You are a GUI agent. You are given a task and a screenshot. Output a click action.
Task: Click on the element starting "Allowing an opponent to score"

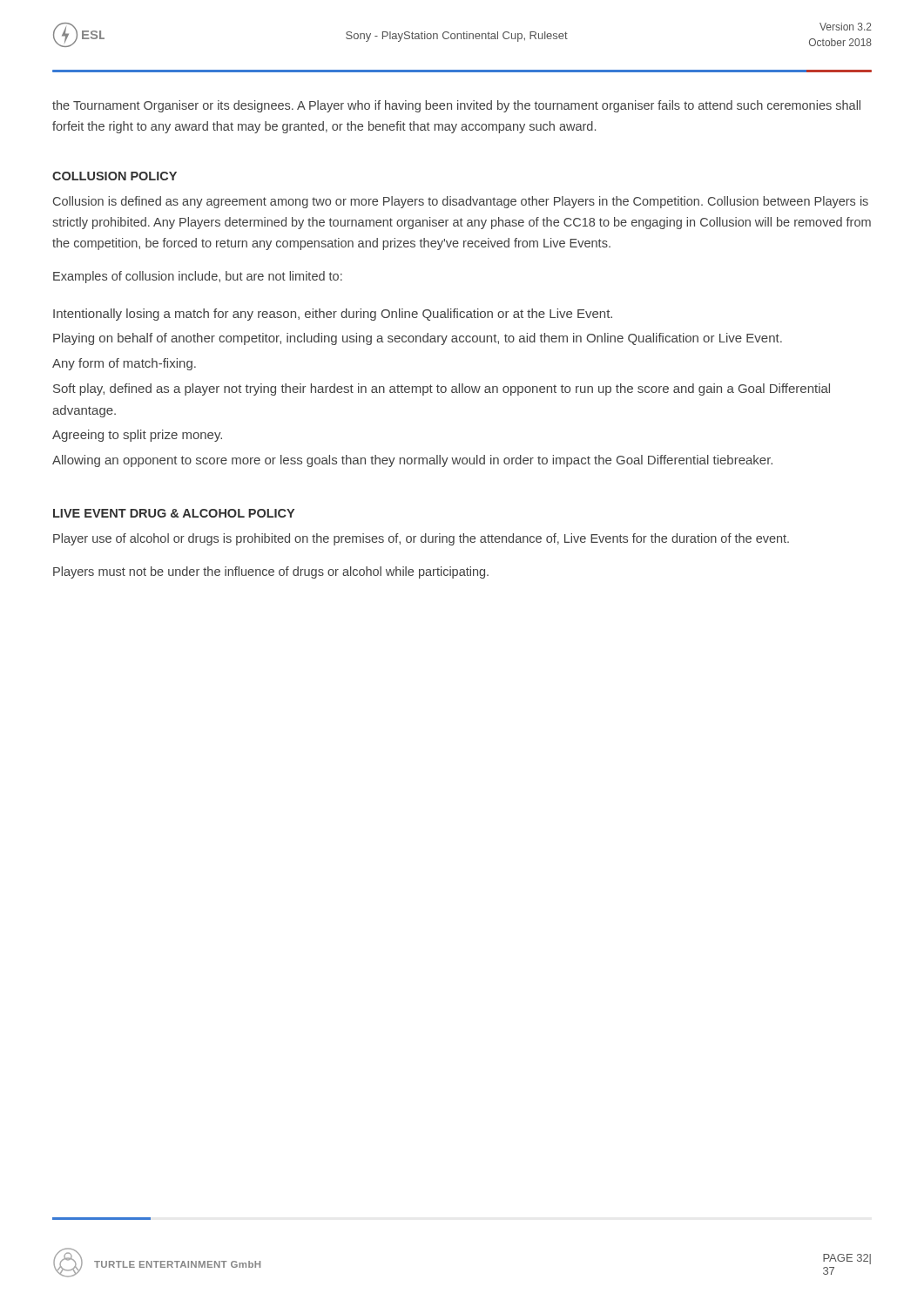tap(413, 460)
